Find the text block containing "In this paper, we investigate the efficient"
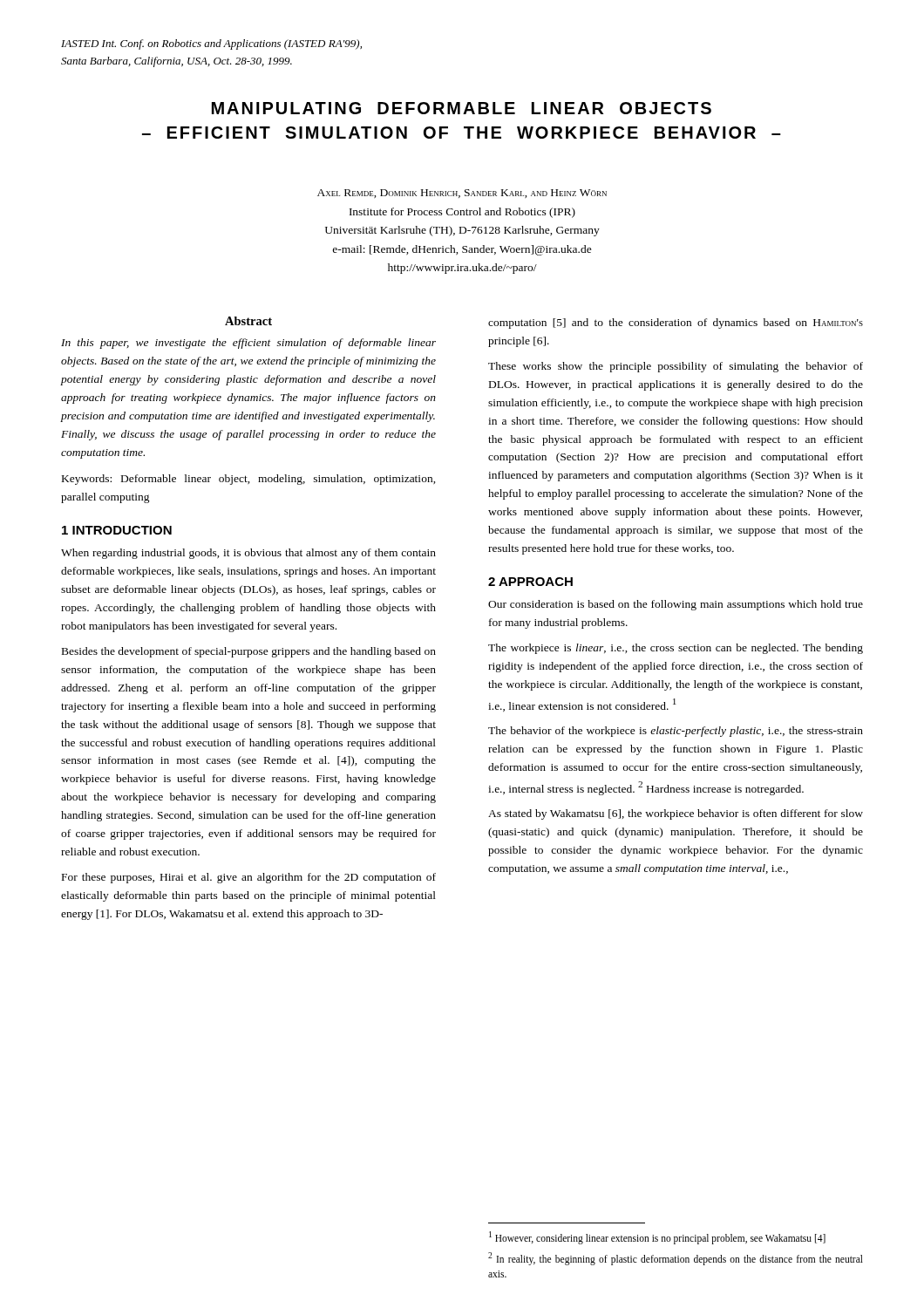The image size is (924, 1308). [248, 397]
